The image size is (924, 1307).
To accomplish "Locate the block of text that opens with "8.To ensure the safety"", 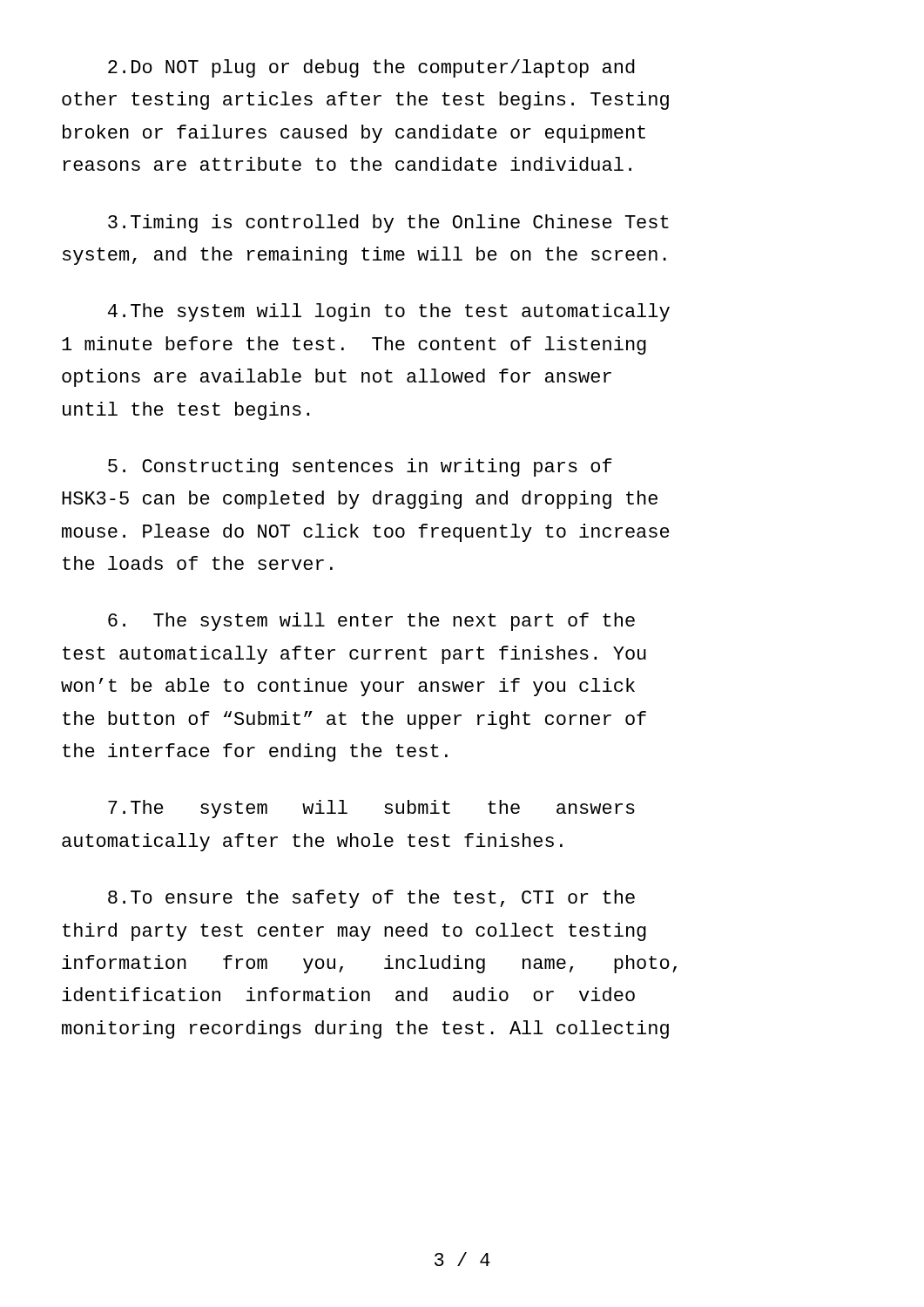I will [462, 964].
